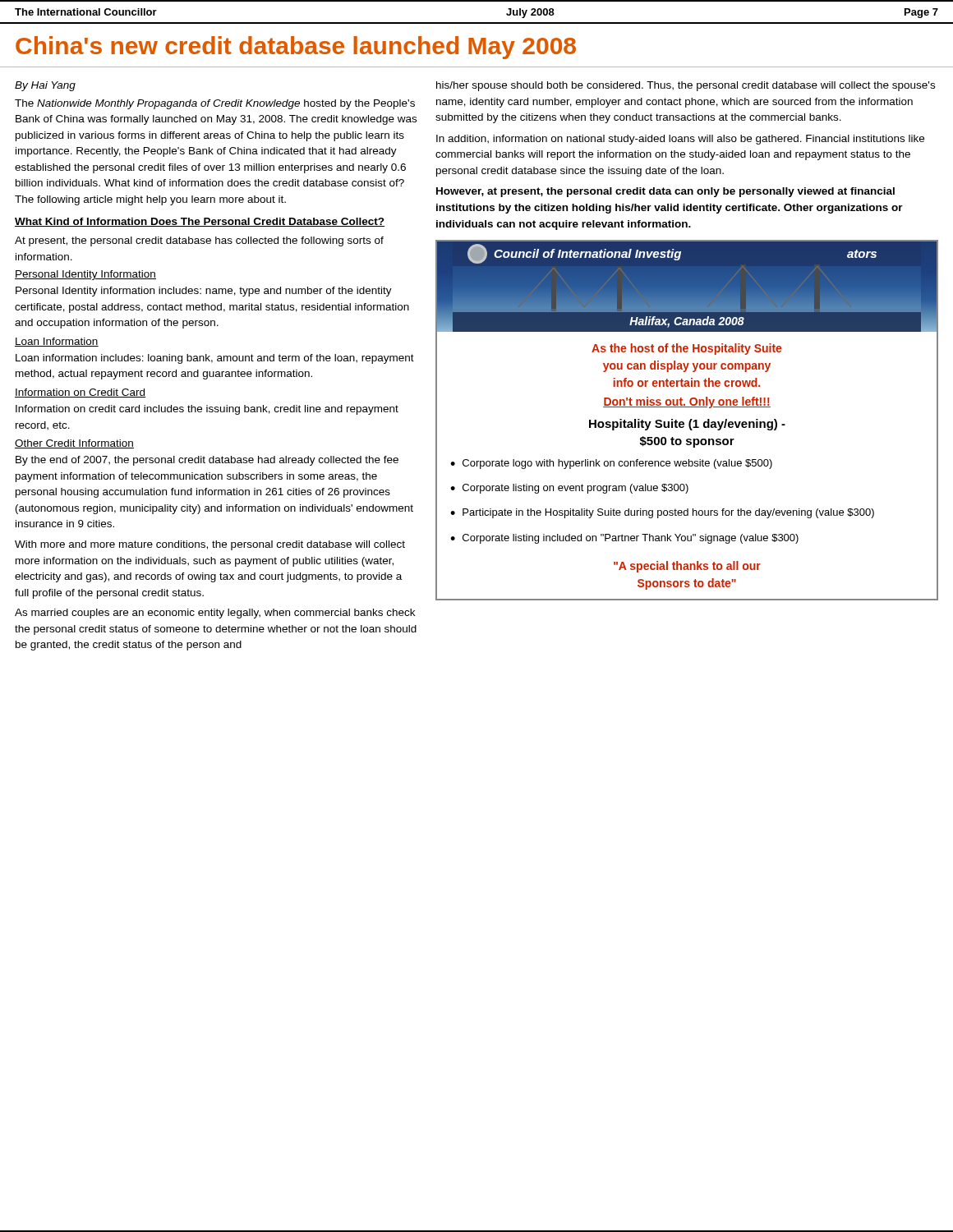Find the text block that says "As married couples are an economic entity"
The image size is (953, 1232).
[216, 629]
